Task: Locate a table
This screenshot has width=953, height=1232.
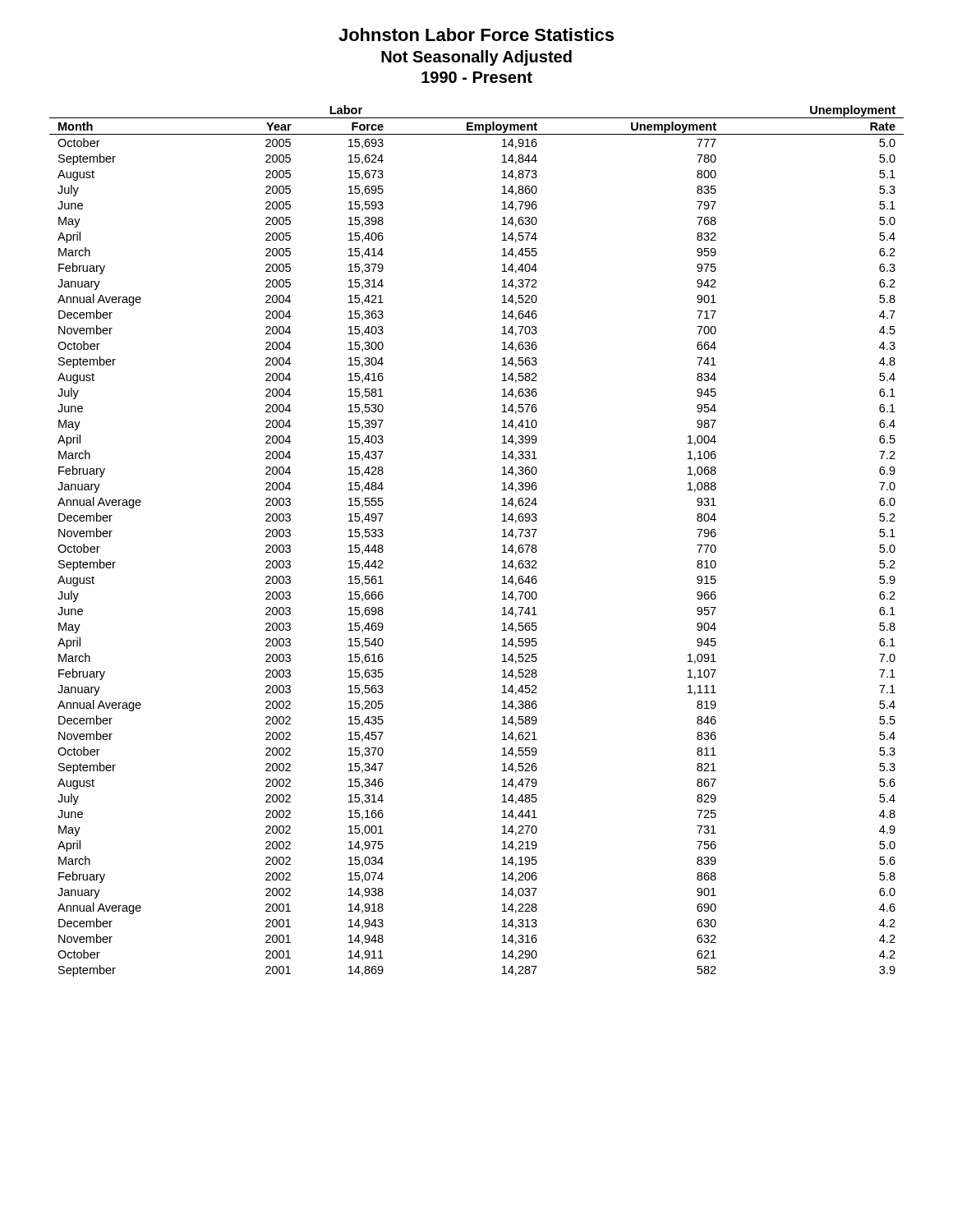Action: click(x=476, y=540)
